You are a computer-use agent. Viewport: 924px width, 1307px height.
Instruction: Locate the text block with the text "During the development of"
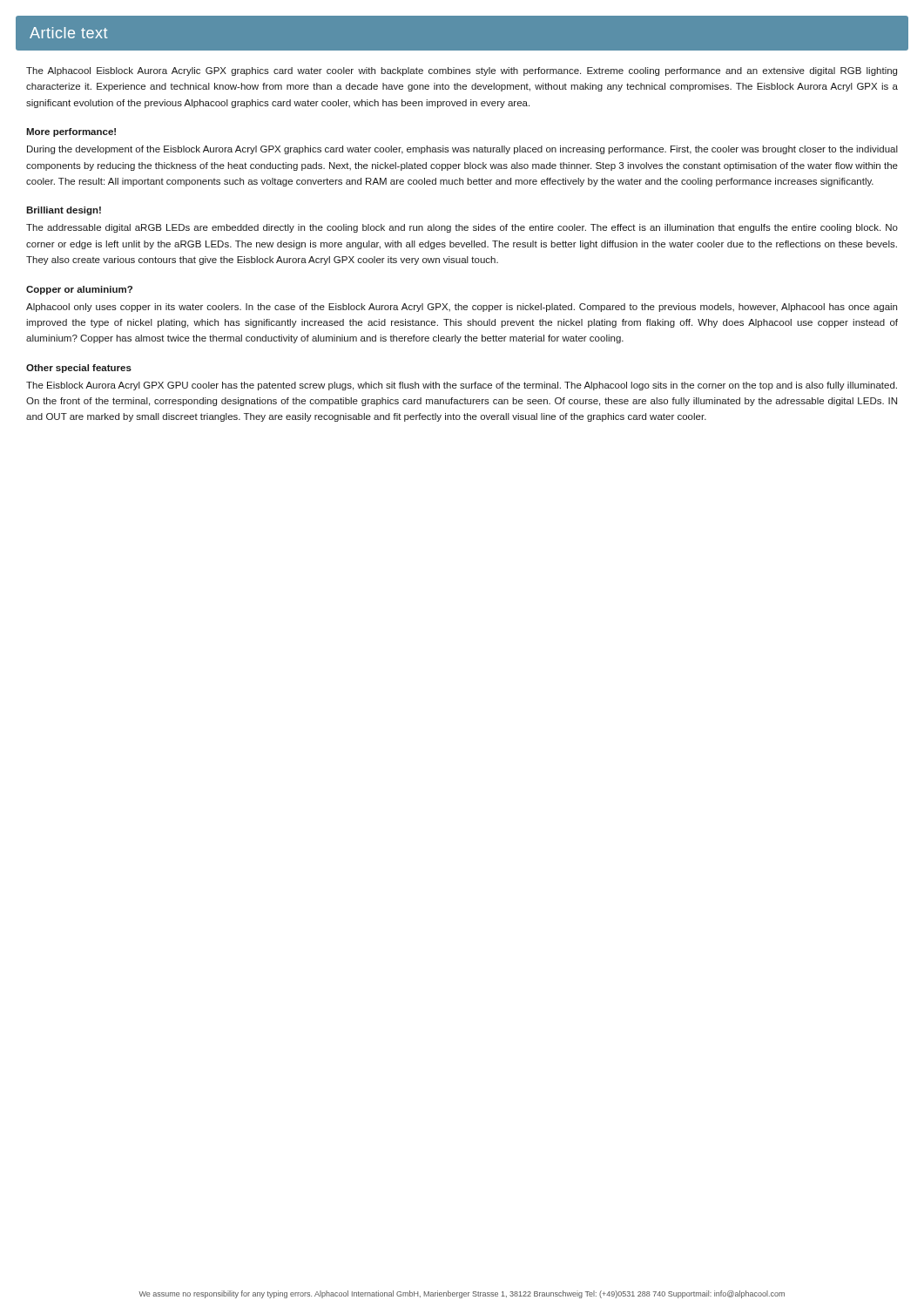click(x=462, y=165)
